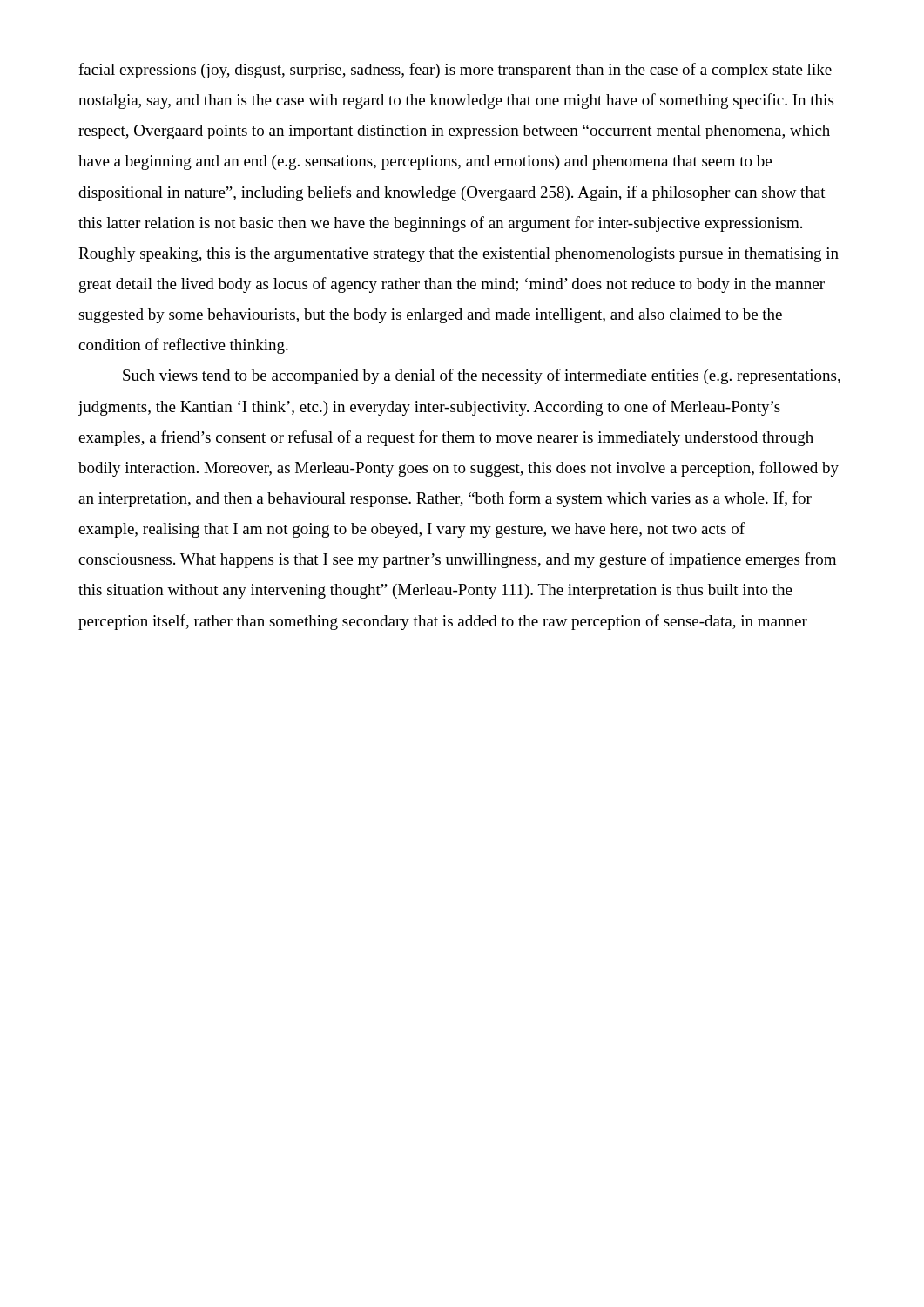Click the passage that begins "facial expressions (joy, disgust, surprise, sadness, fear) is"

pyautogui.click(x=455, y=71)
